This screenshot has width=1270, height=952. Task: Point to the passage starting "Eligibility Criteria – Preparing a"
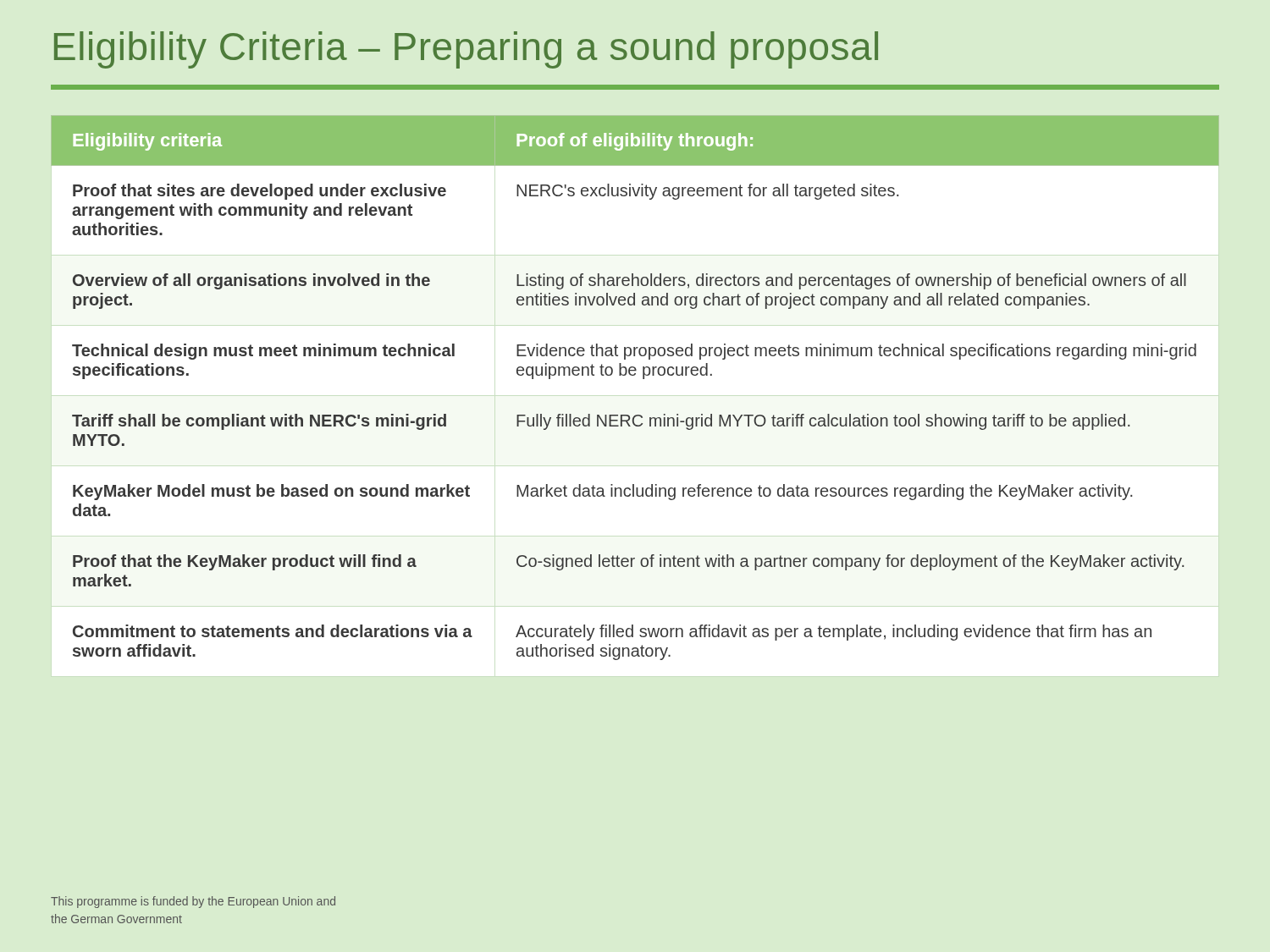click(x=466, y=47)
